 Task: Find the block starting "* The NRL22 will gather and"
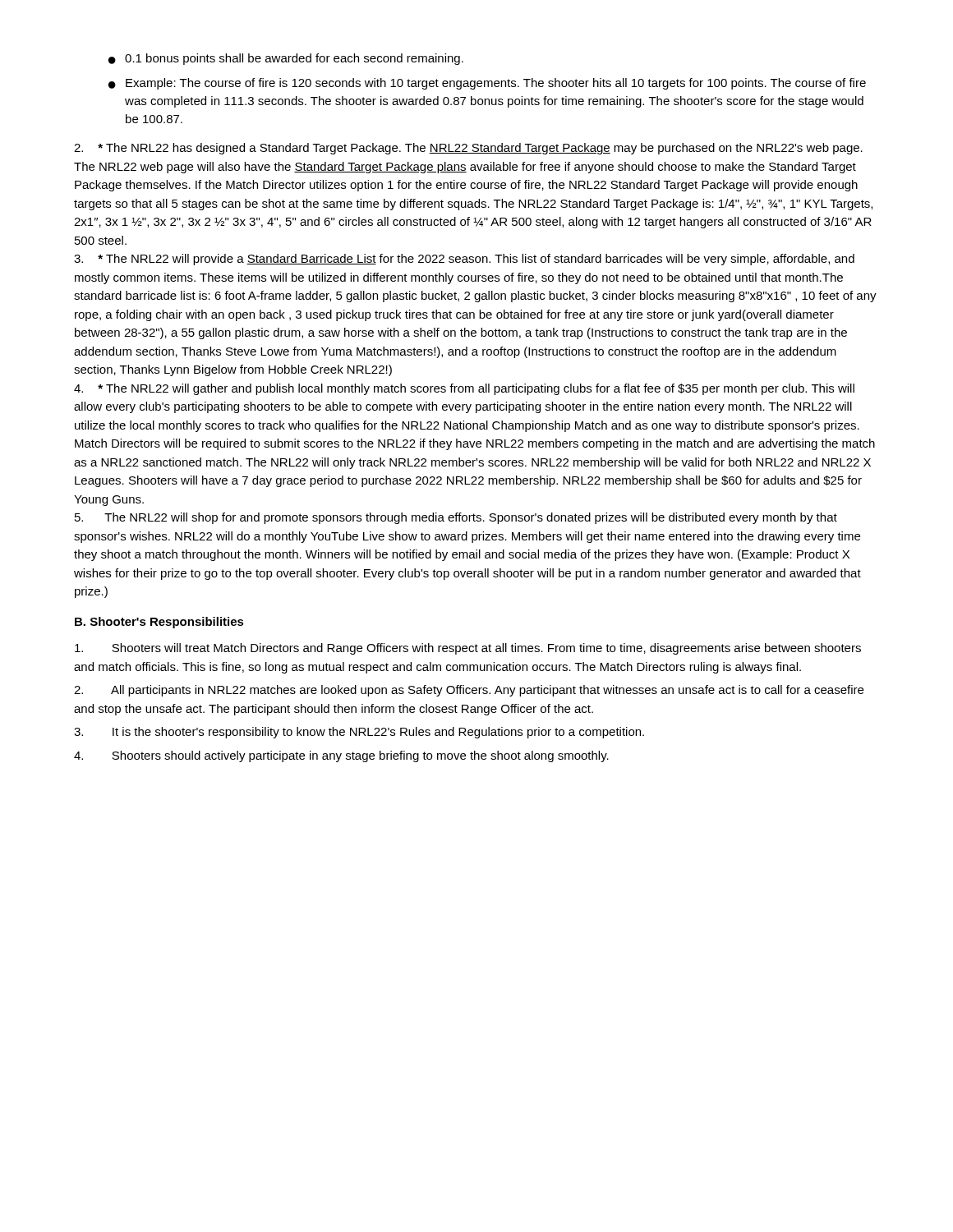coord(475,443)
